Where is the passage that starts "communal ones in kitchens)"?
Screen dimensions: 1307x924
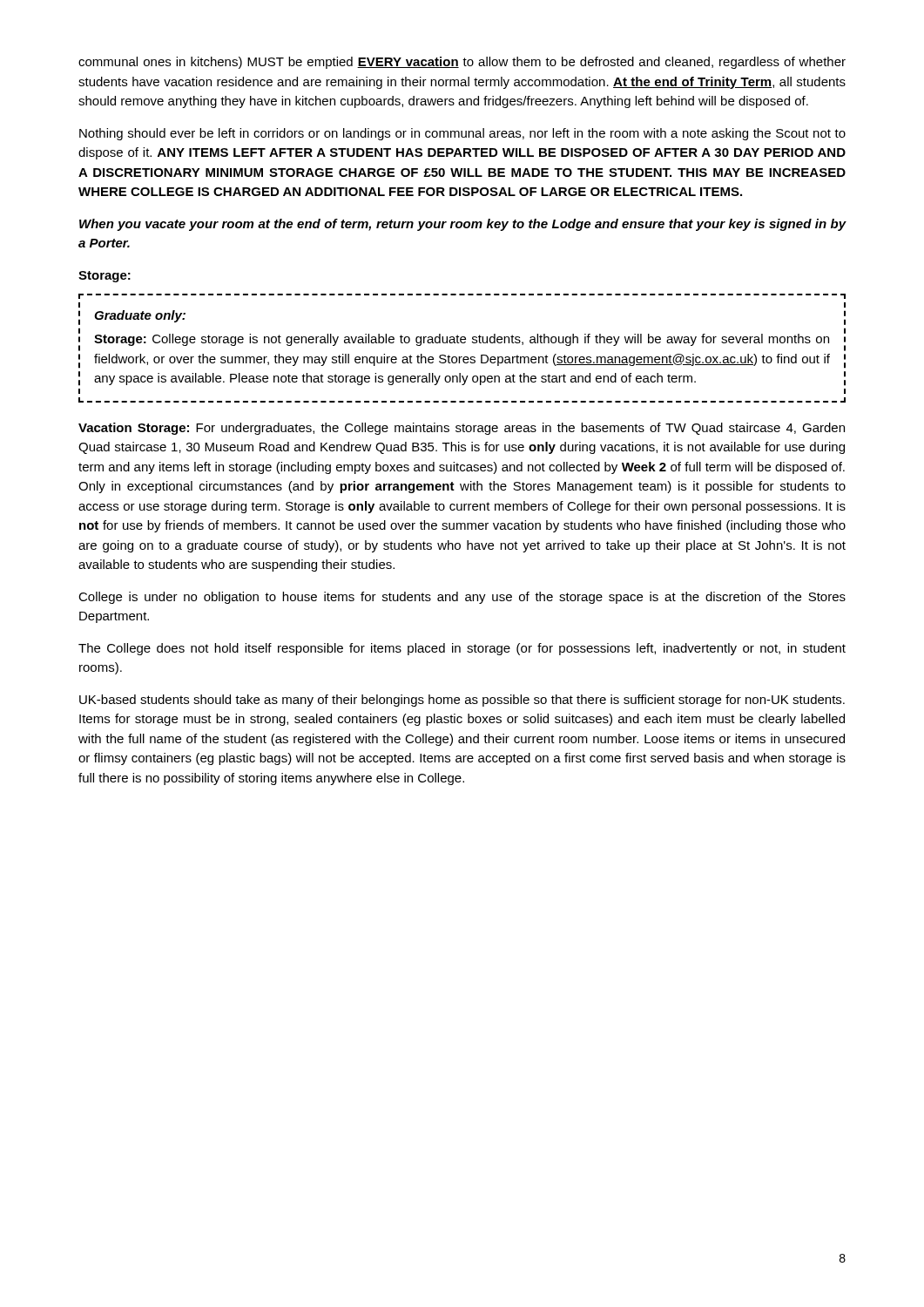[462, 82]
